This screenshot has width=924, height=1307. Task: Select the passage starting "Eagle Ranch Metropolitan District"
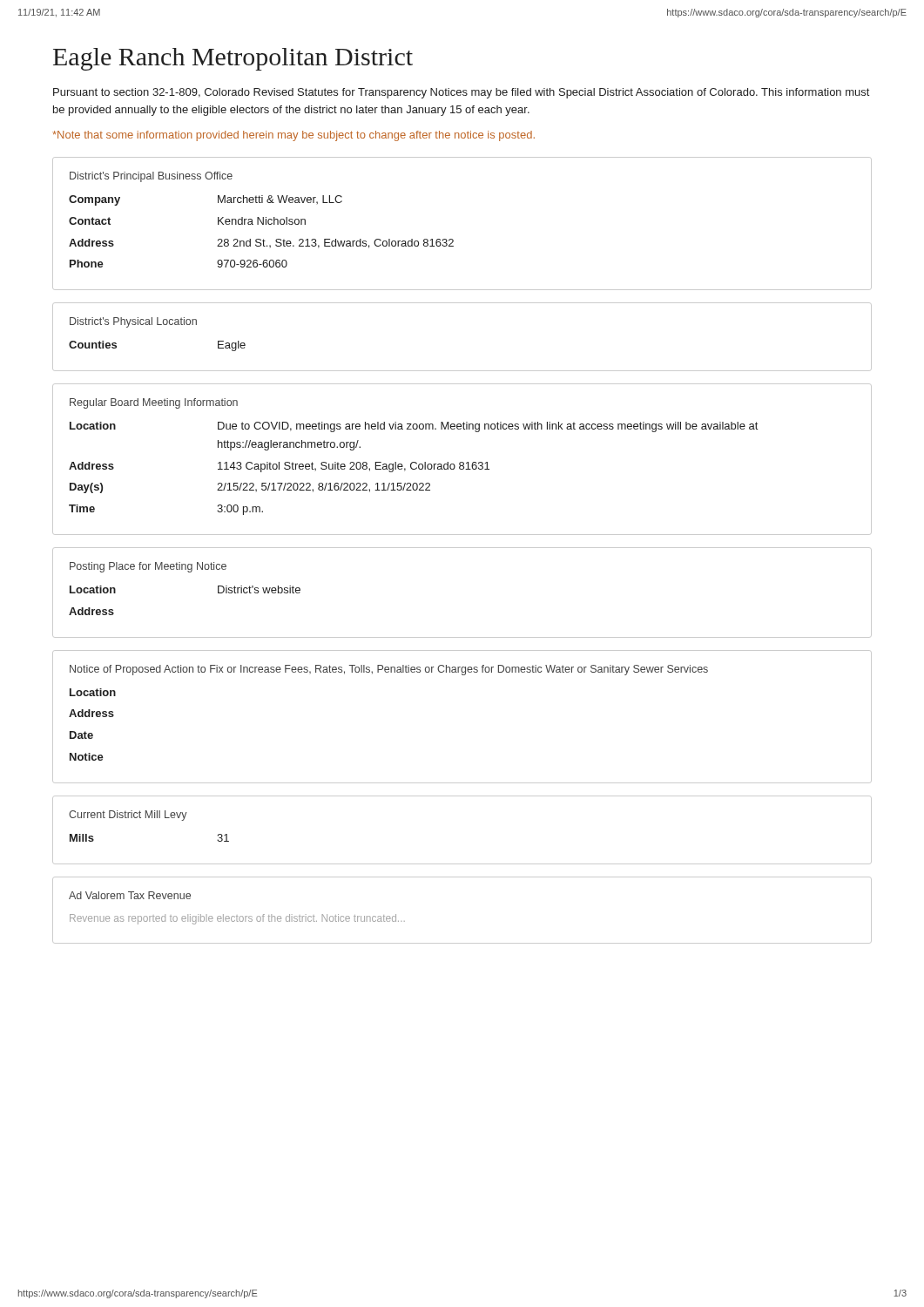[233, 59]
